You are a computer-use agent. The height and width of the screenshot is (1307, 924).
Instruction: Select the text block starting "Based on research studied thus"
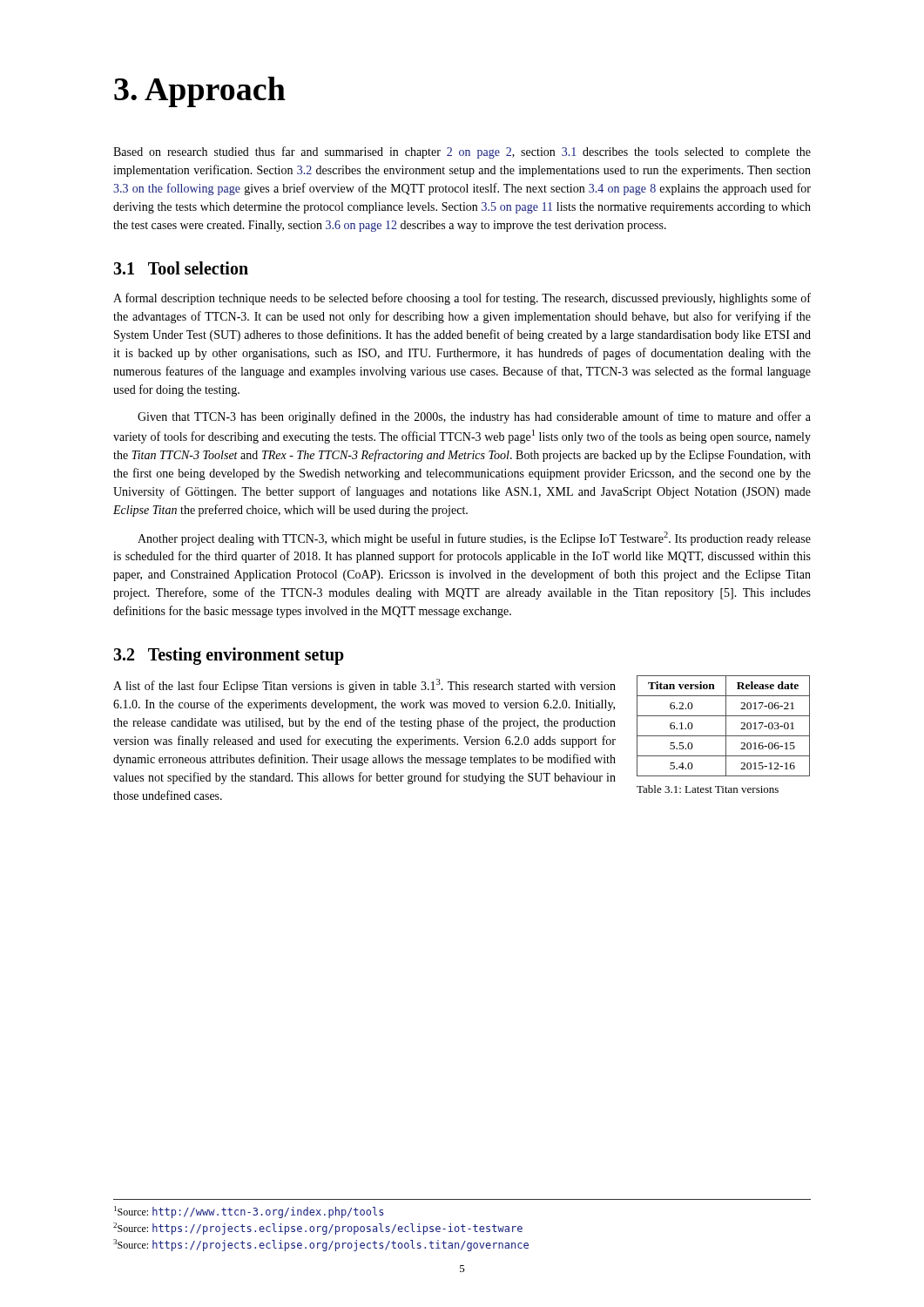(x=462, y=189)
